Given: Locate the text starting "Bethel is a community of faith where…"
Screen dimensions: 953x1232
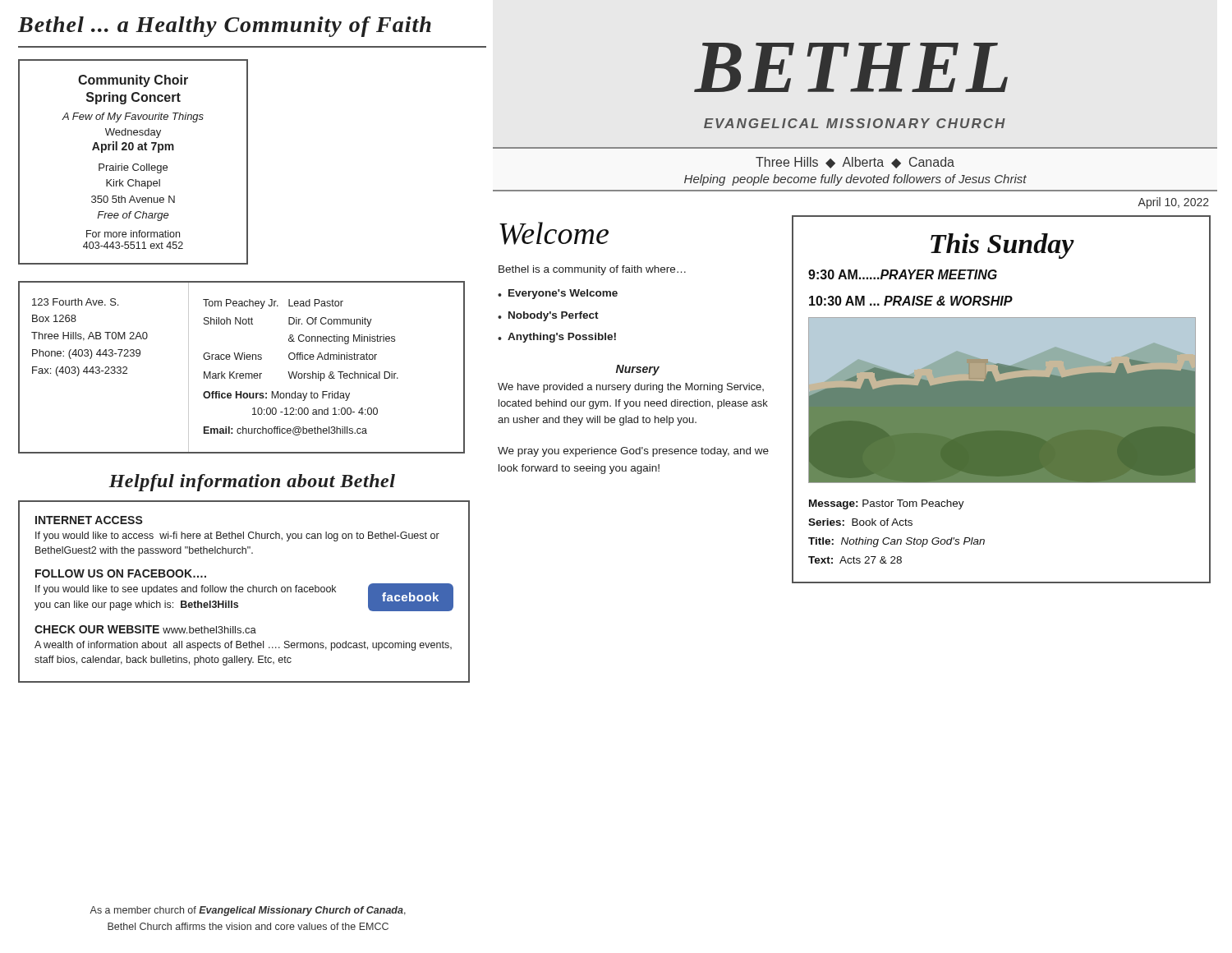Looking at the screenshot, I should (592, 269).
